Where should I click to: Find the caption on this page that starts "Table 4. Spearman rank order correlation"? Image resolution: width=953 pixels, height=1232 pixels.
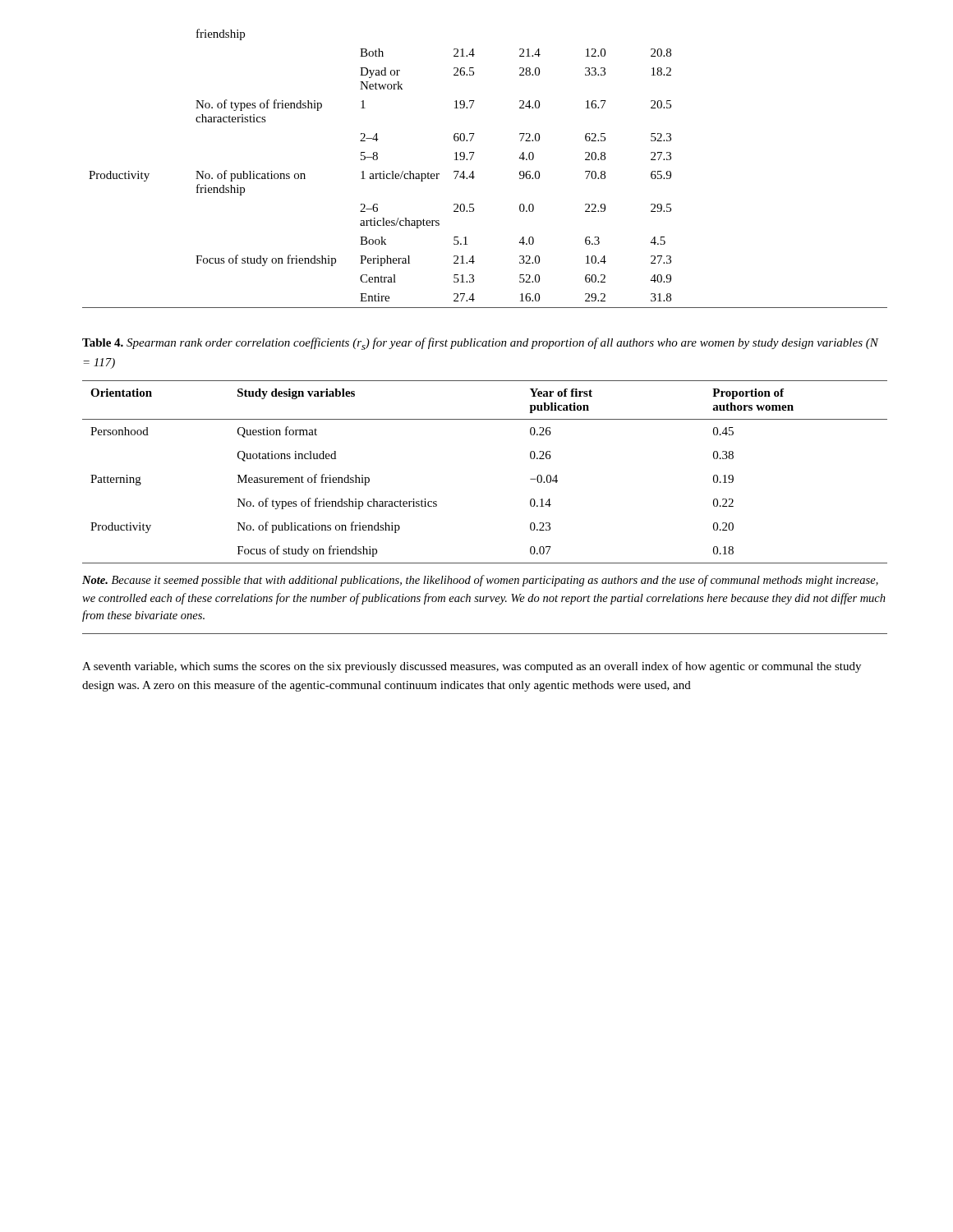[x=480, y=352]
